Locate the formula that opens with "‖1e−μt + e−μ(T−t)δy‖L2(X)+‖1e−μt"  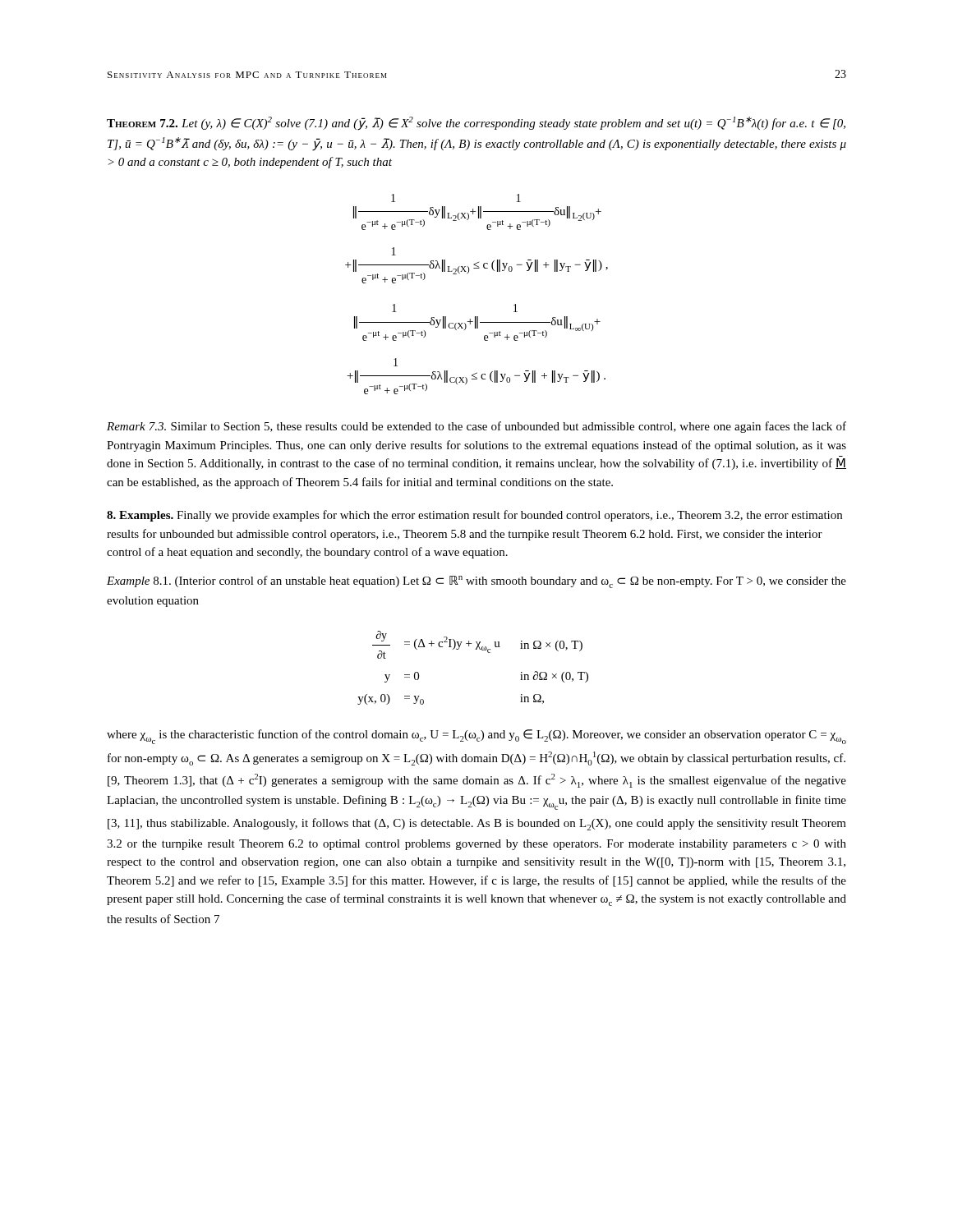pos(393,198)
